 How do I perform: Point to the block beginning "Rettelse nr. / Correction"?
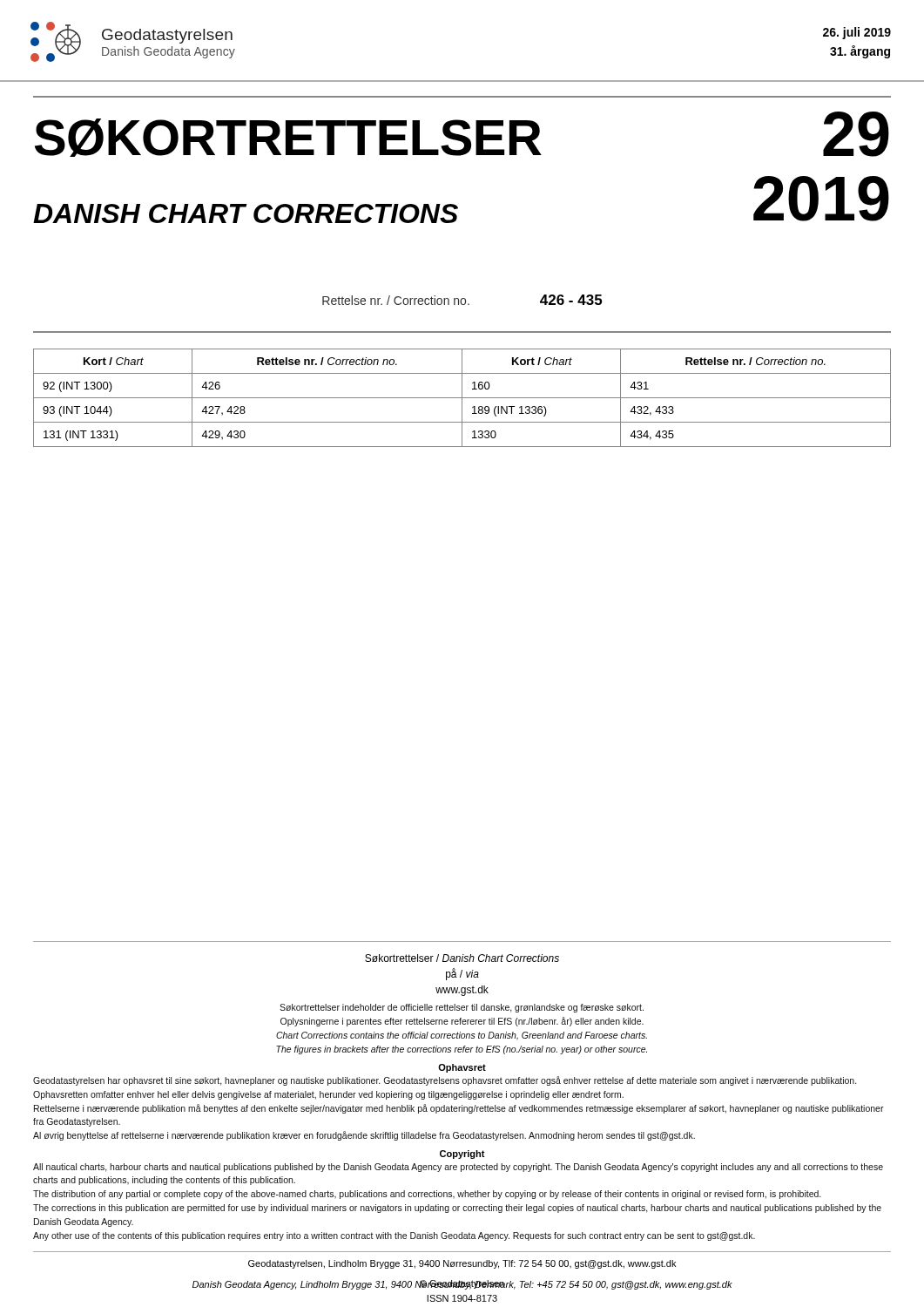click(x=462, y=301)
